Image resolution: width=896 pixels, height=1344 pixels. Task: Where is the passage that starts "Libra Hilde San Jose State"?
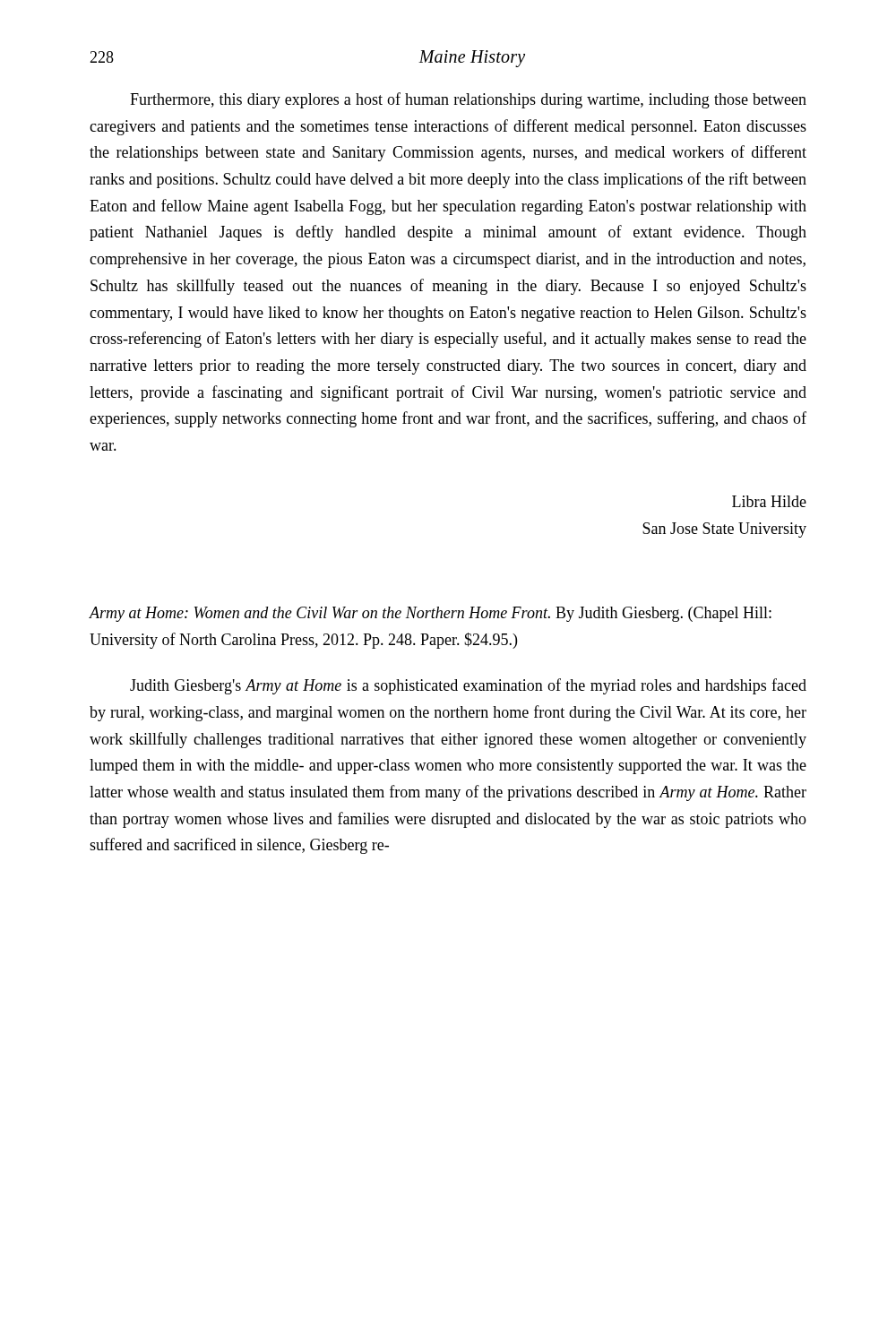click(724, 515)
